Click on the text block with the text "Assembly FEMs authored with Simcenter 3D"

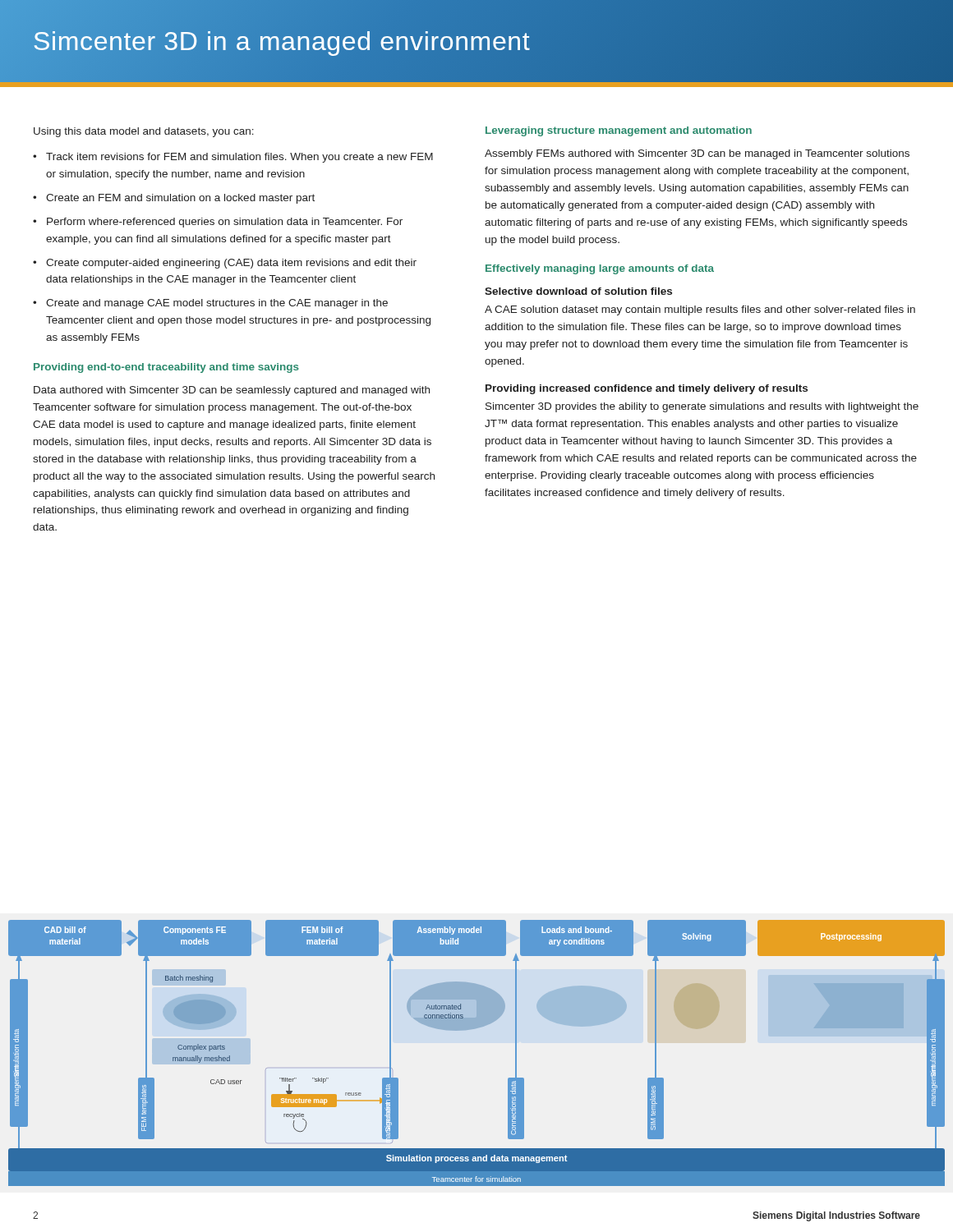[x=697, y=196]
